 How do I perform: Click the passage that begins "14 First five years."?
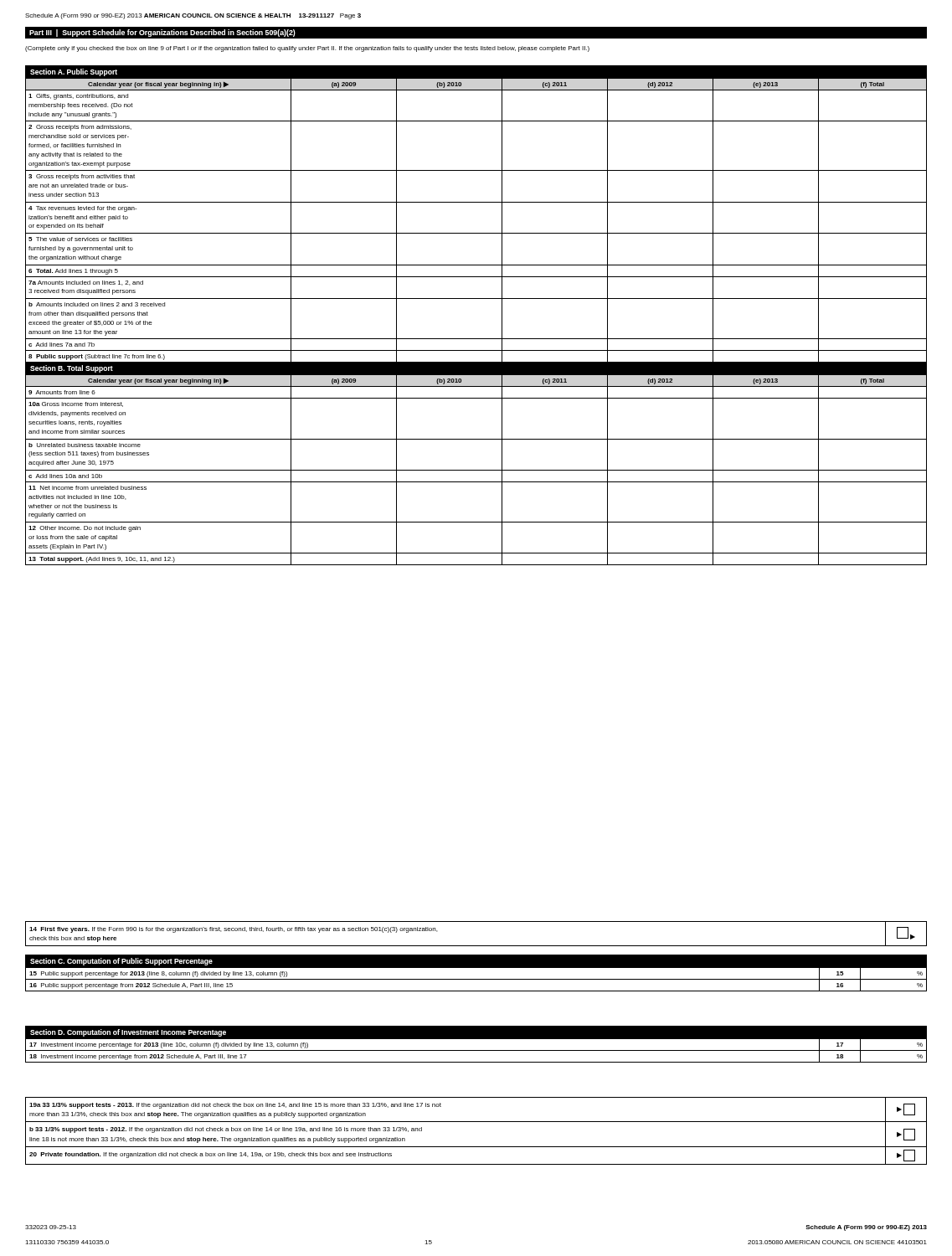(476, 934)
